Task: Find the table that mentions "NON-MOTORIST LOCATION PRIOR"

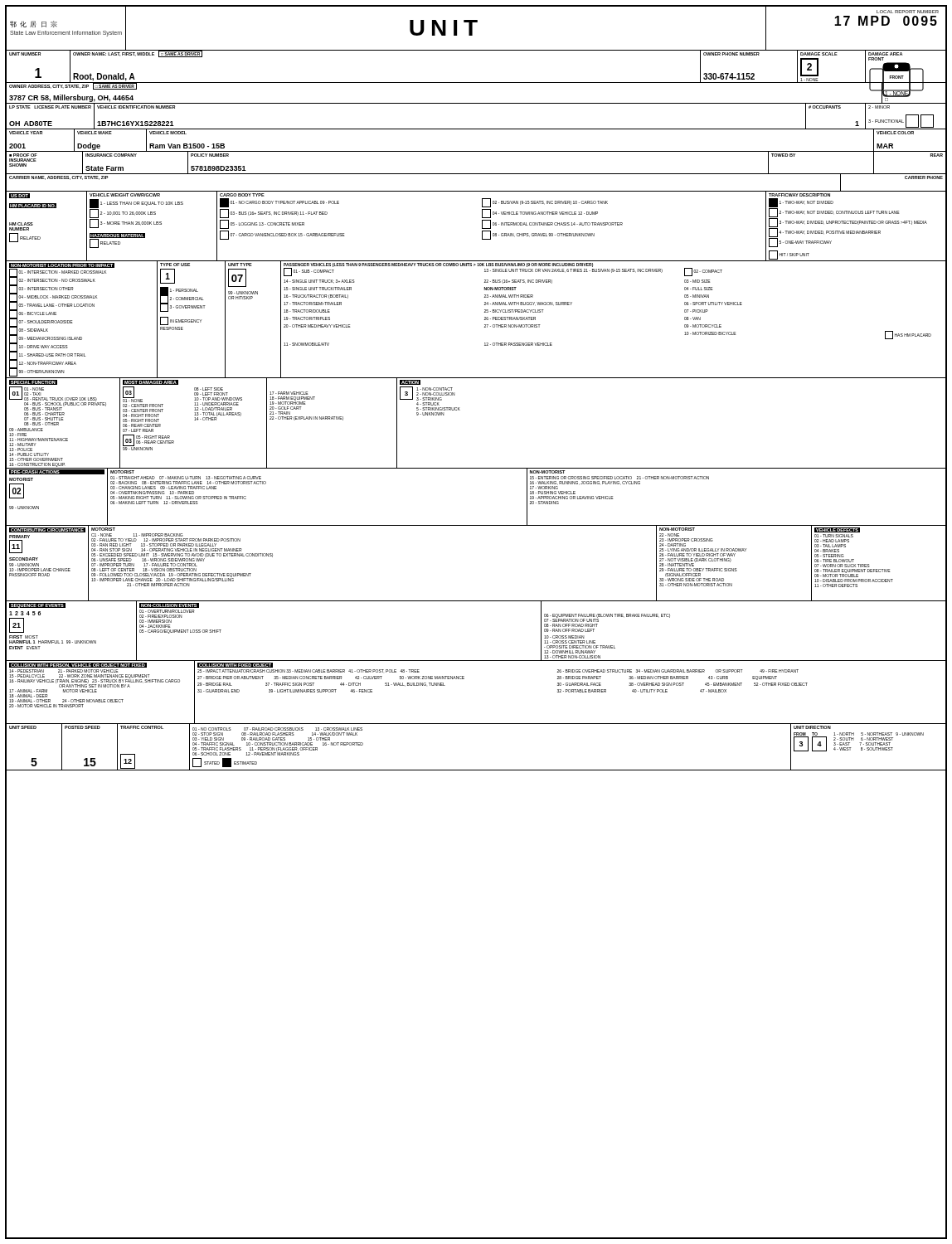Action: [x=476, y=320]
